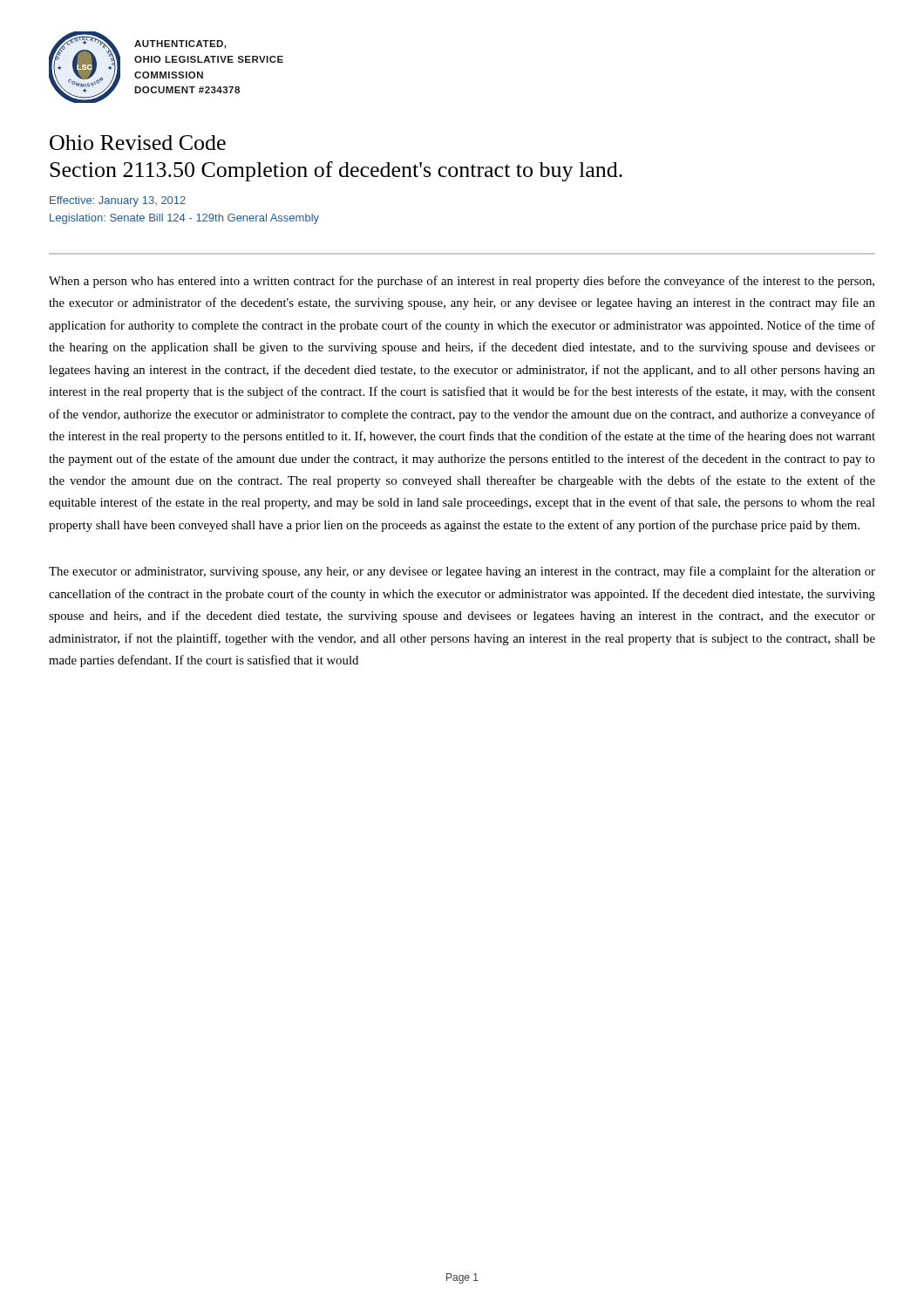
Task: Point to the text block starting "The executor or administrator, surviving spouse, any heir,"
Action: (462, 616)
